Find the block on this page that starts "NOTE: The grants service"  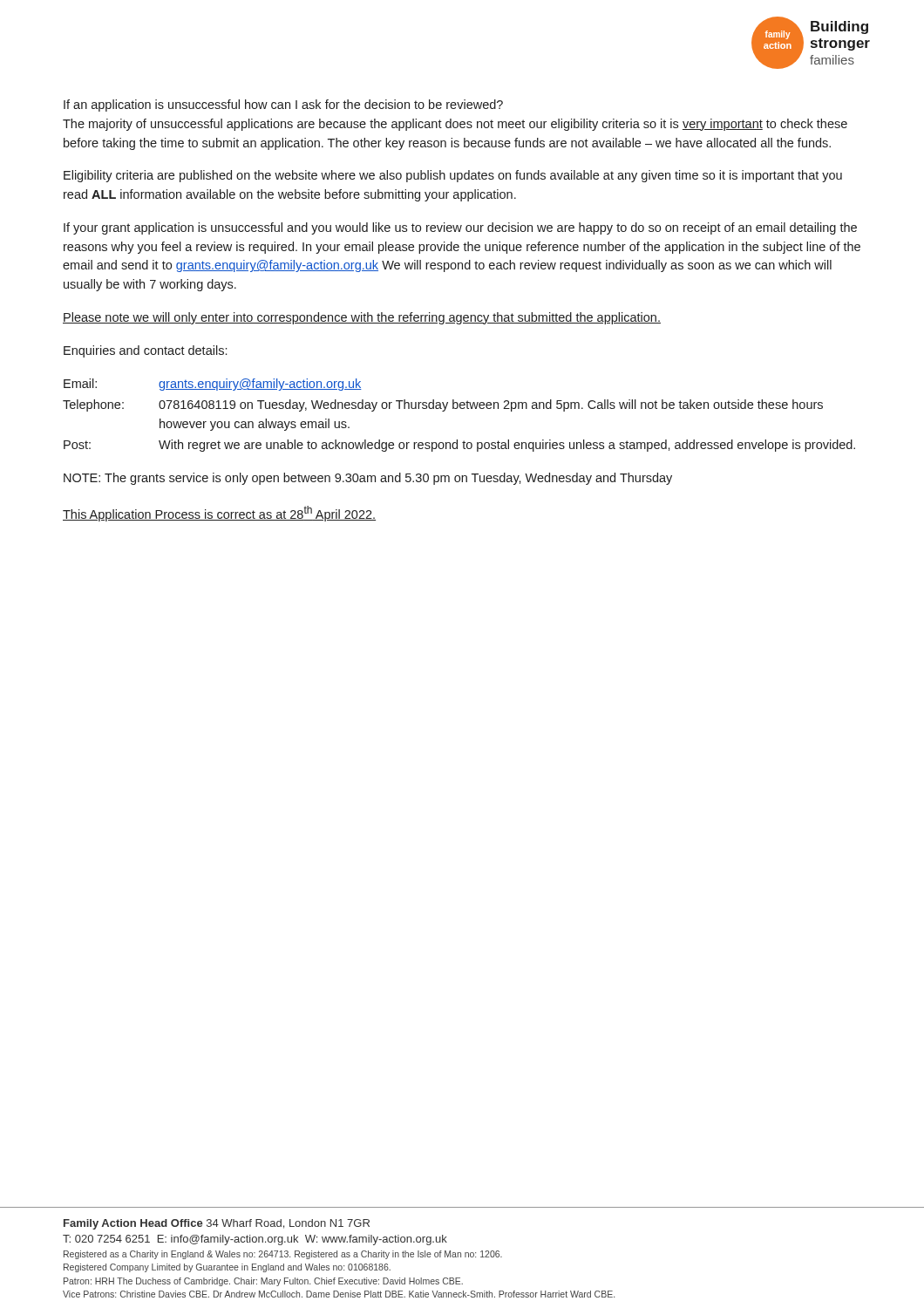click(462, 479)
